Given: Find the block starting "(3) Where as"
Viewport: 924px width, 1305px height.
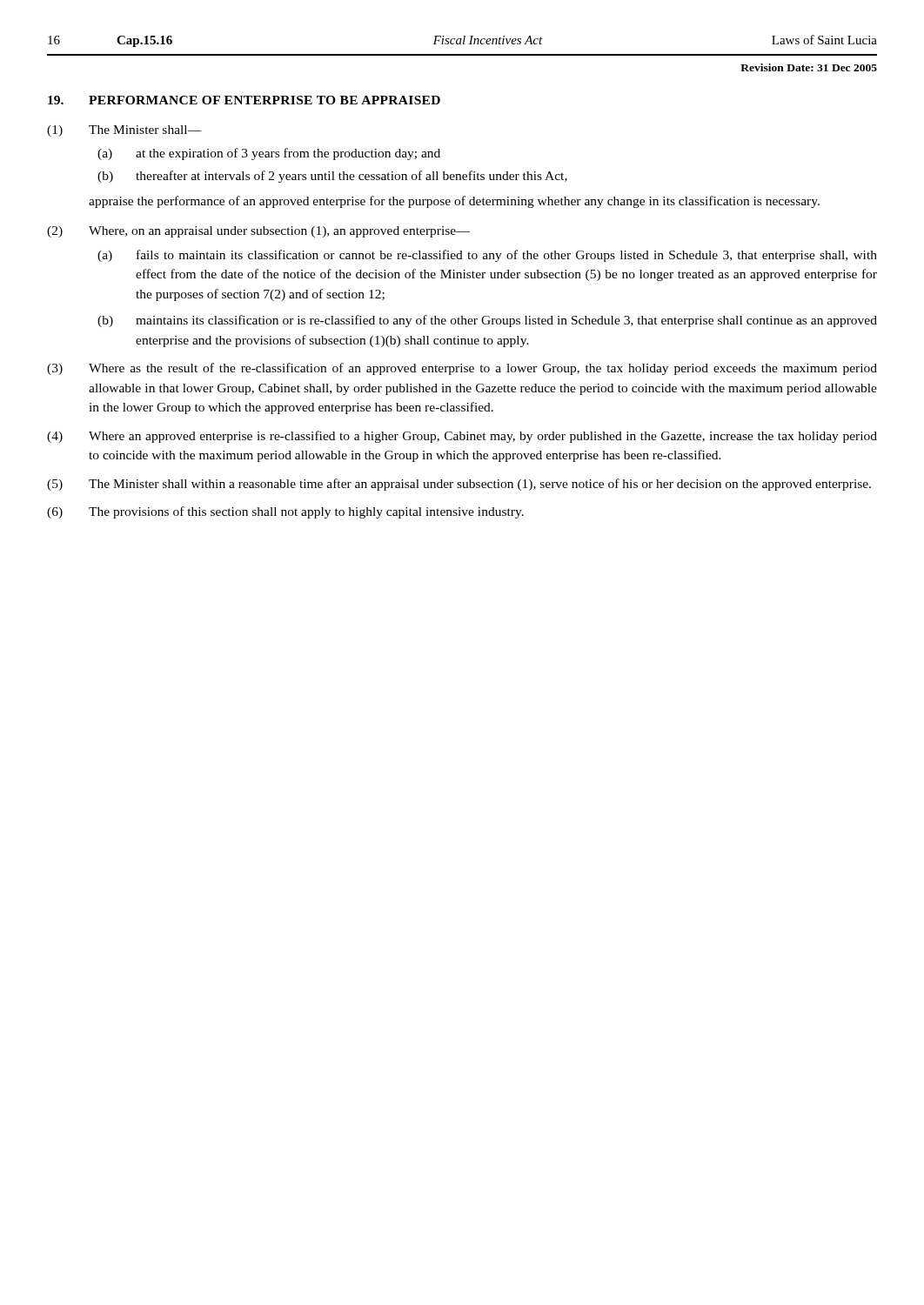Looking at the screenshot, I should pos(462,388).
